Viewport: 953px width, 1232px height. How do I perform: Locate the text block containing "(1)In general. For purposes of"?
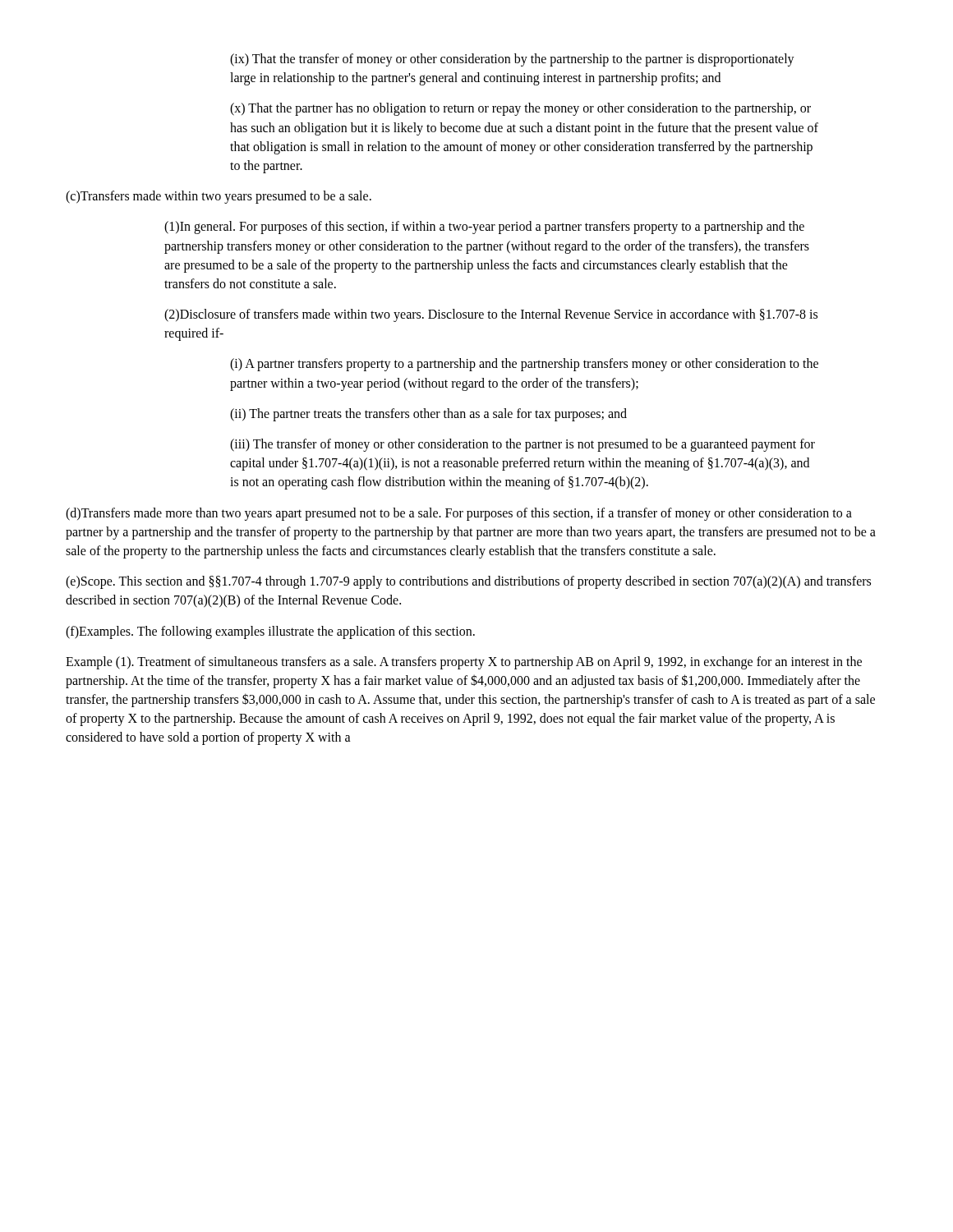[x=487, y=255]
